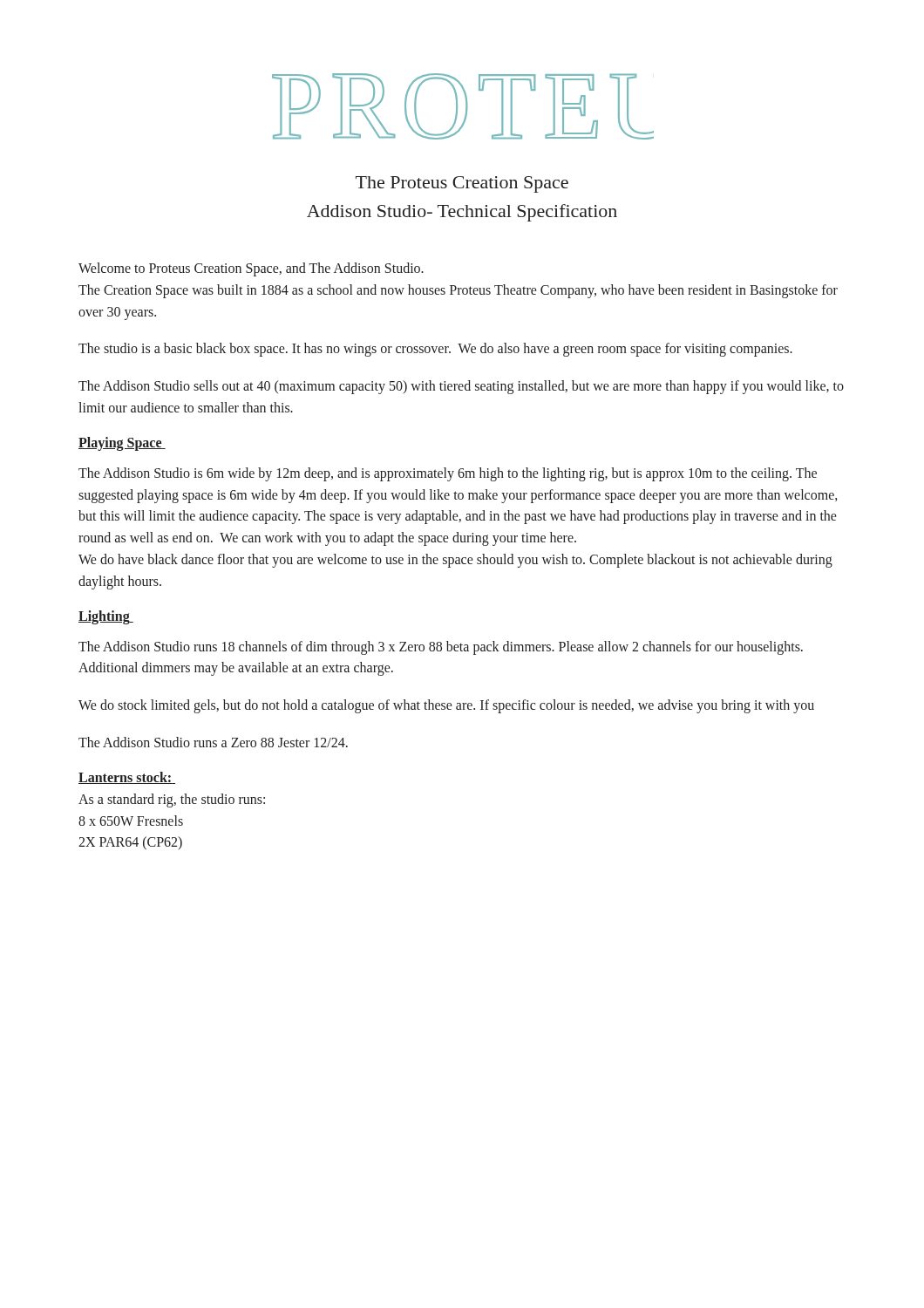Find the text block starting "2X PAR64 (CP62)"
The width and height of the screenshot is (924, 1308).
pos(131,842)
